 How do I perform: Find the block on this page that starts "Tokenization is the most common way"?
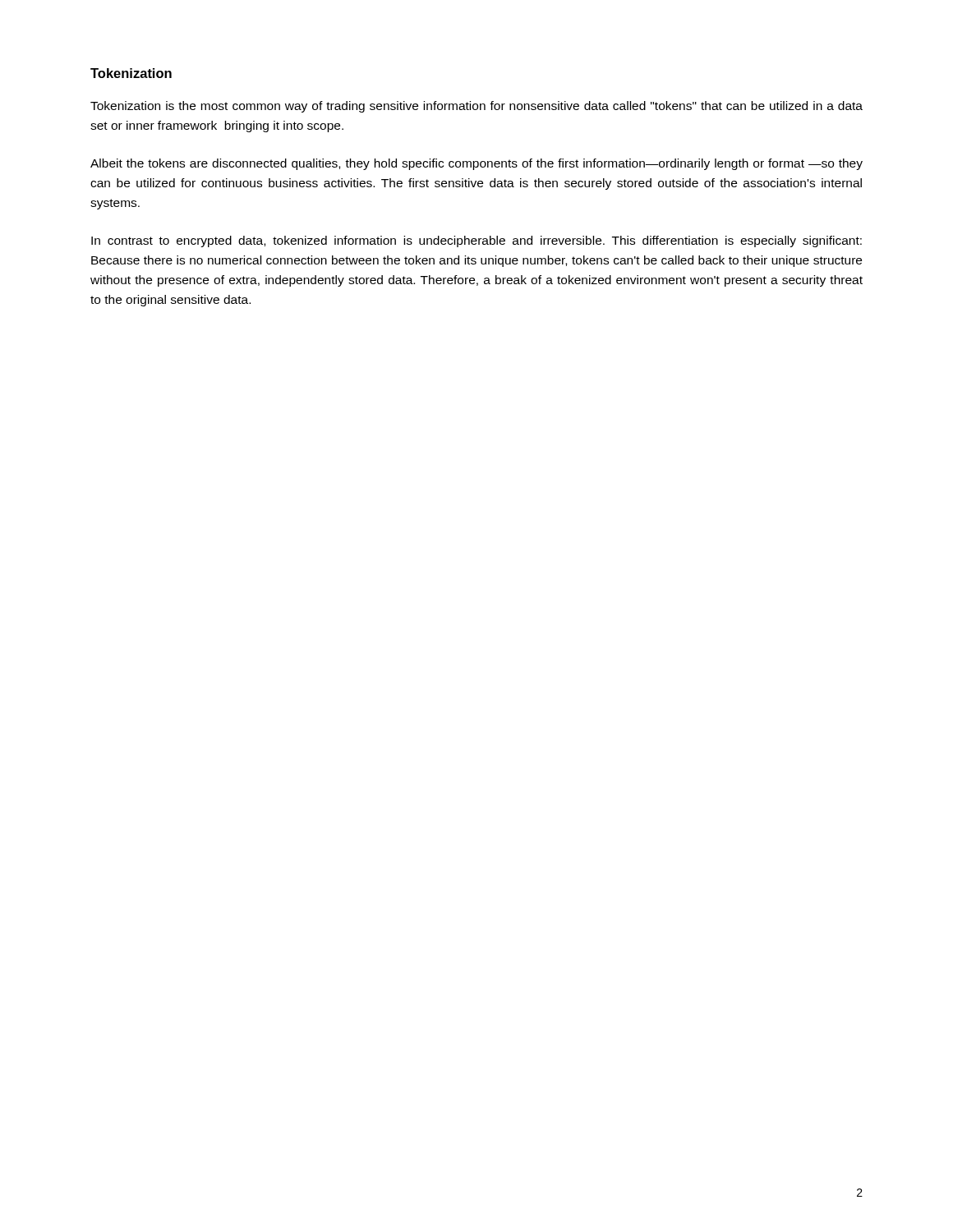click(x=476, y=115)
